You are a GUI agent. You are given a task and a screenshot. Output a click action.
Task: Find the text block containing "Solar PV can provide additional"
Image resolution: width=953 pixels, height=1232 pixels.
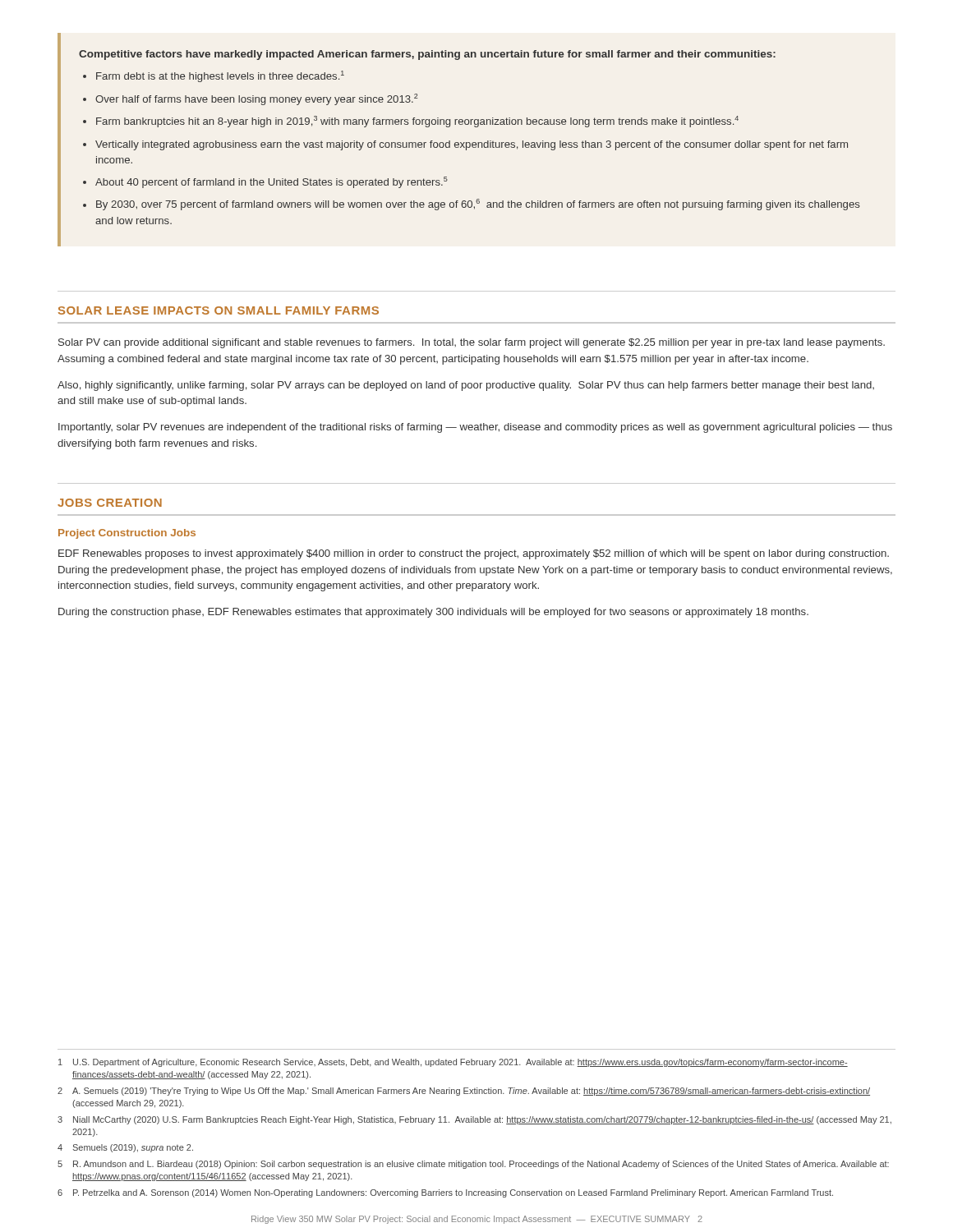tap(476, 351)
